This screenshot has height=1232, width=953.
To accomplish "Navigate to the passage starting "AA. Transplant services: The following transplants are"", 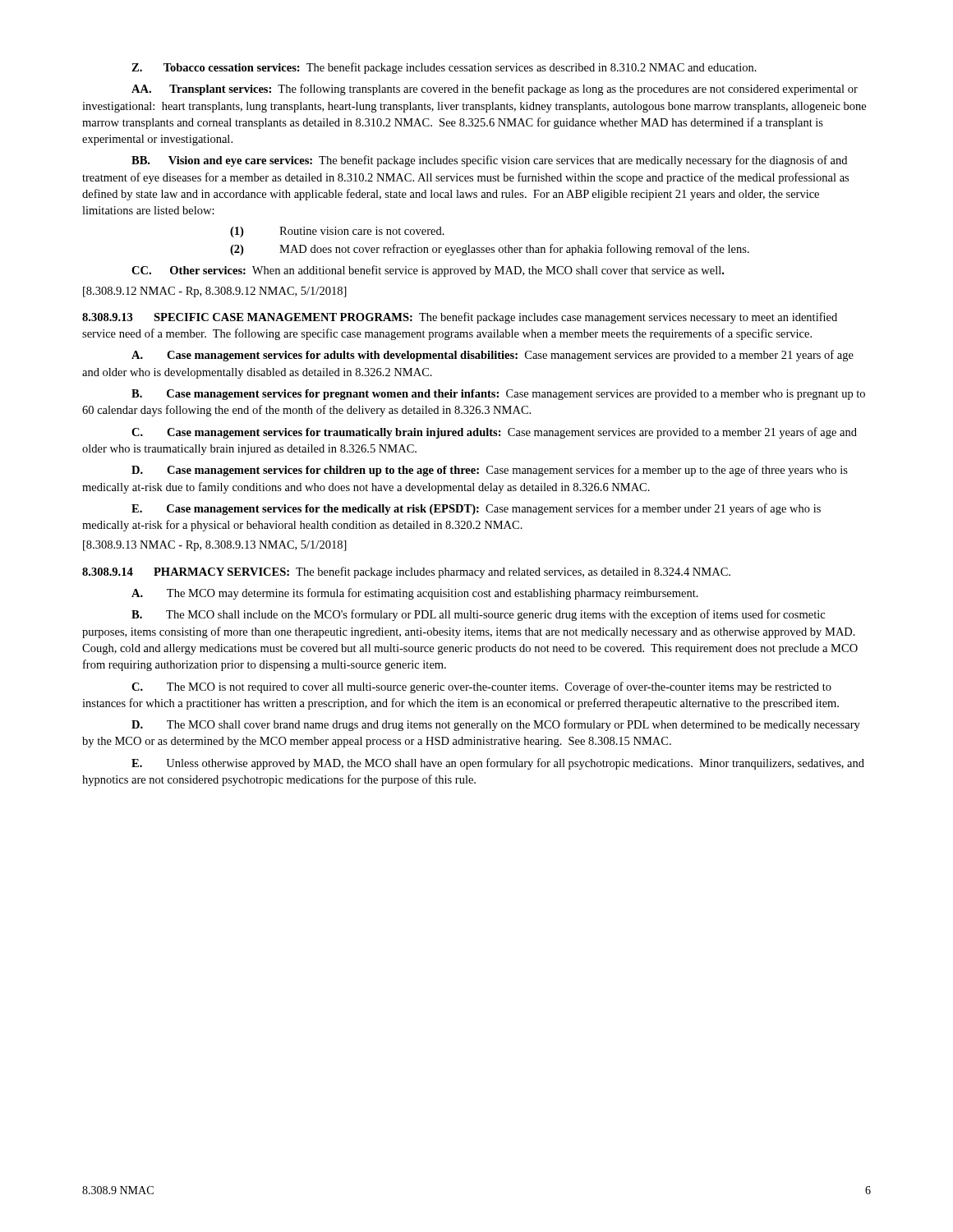I will point(476,114).
